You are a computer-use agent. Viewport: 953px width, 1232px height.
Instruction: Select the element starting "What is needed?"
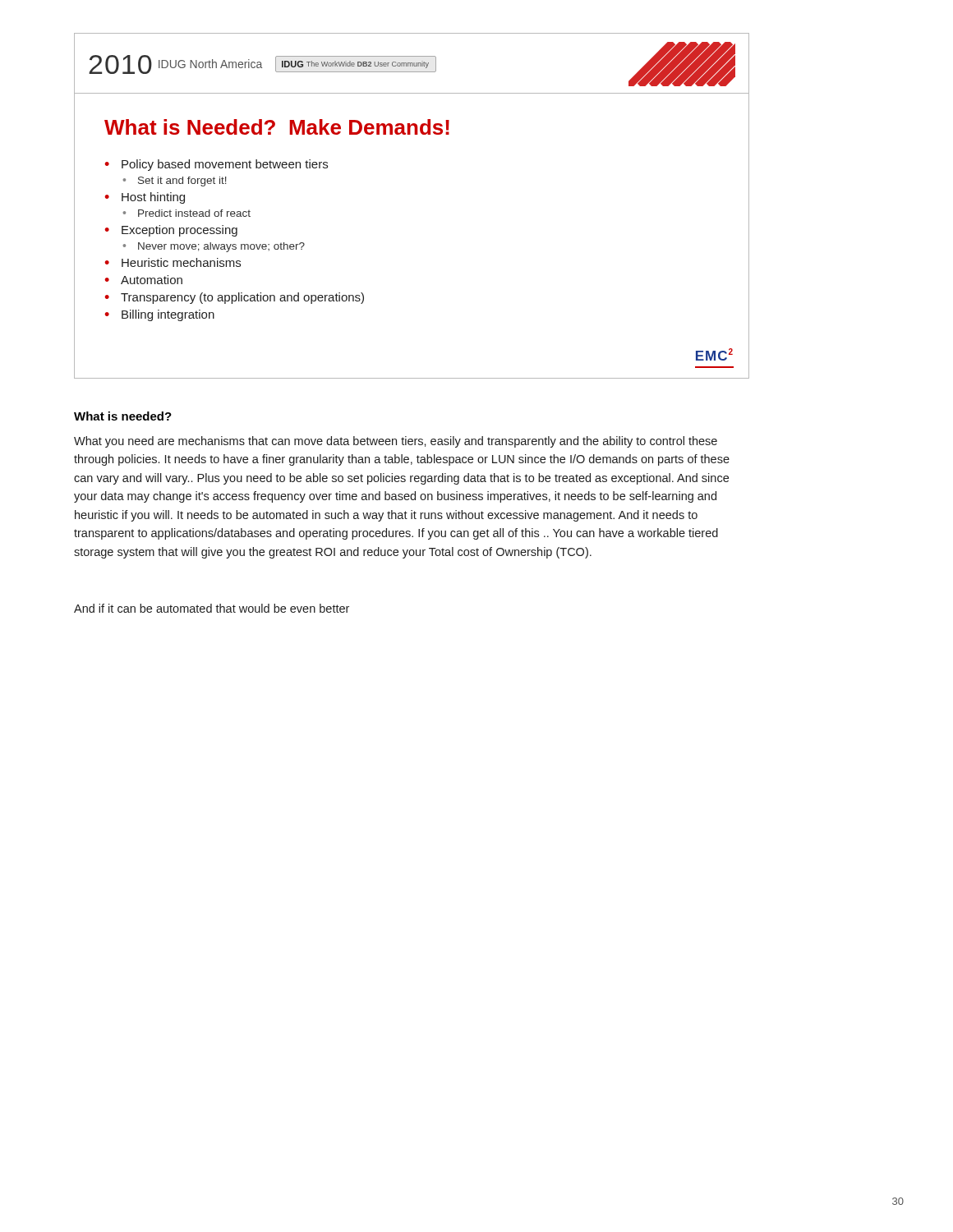pos(123,416)
